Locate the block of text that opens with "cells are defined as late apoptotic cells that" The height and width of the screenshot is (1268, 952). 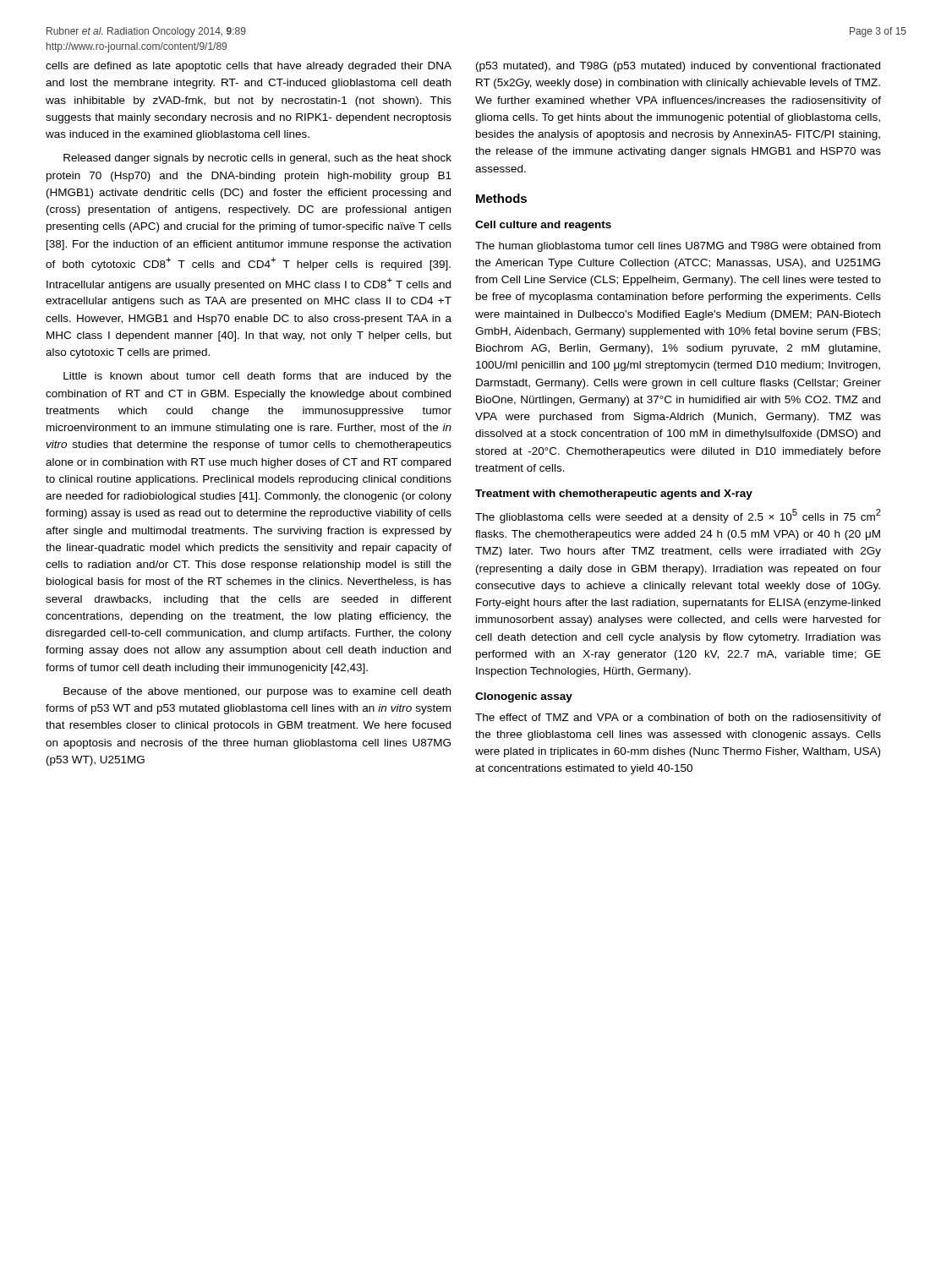click(x=249, y=100)
